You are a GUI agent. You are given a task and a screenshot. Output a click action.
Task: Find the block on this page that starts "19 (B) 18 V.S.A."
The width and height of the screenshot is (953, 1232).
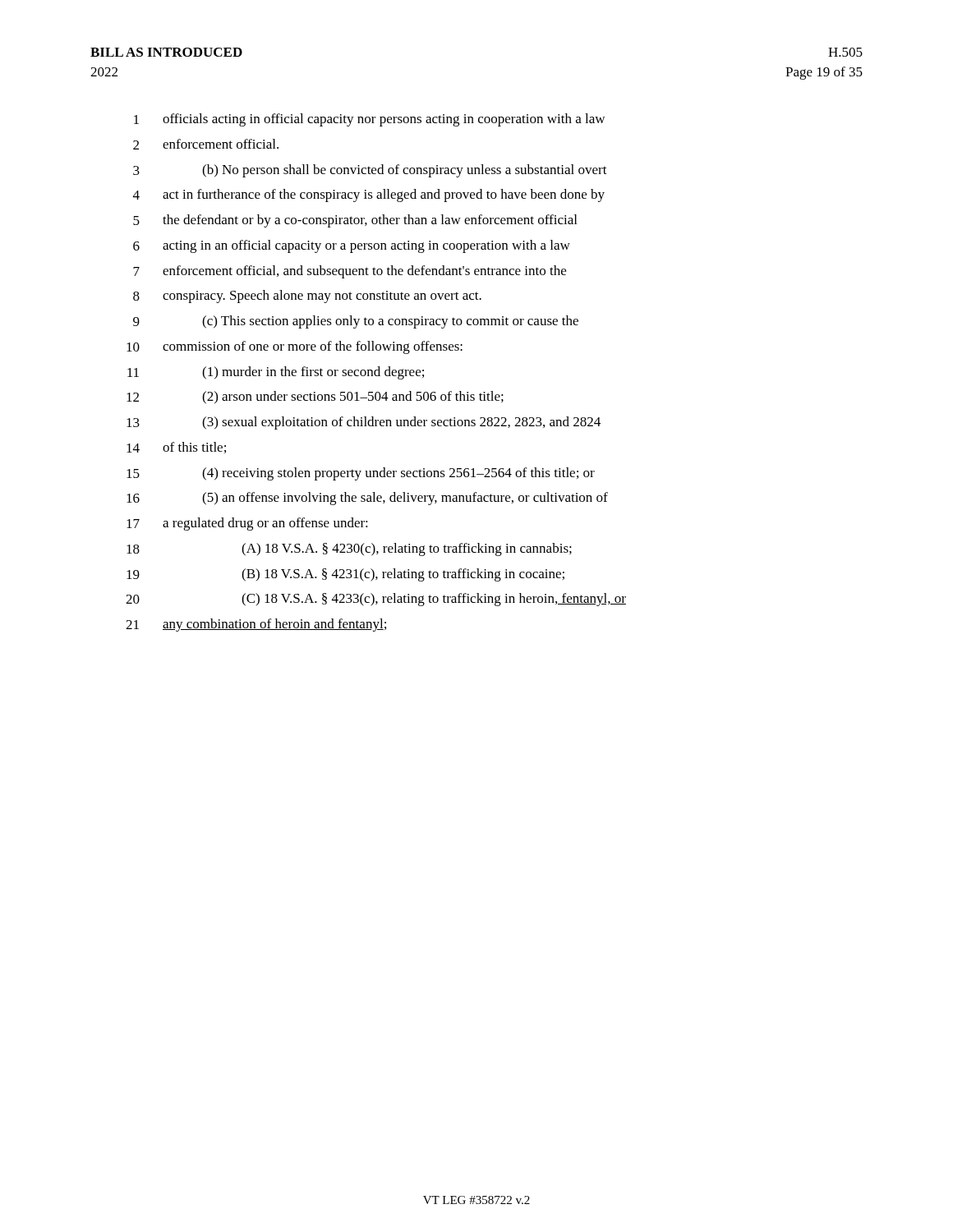(x=476, y=574)
